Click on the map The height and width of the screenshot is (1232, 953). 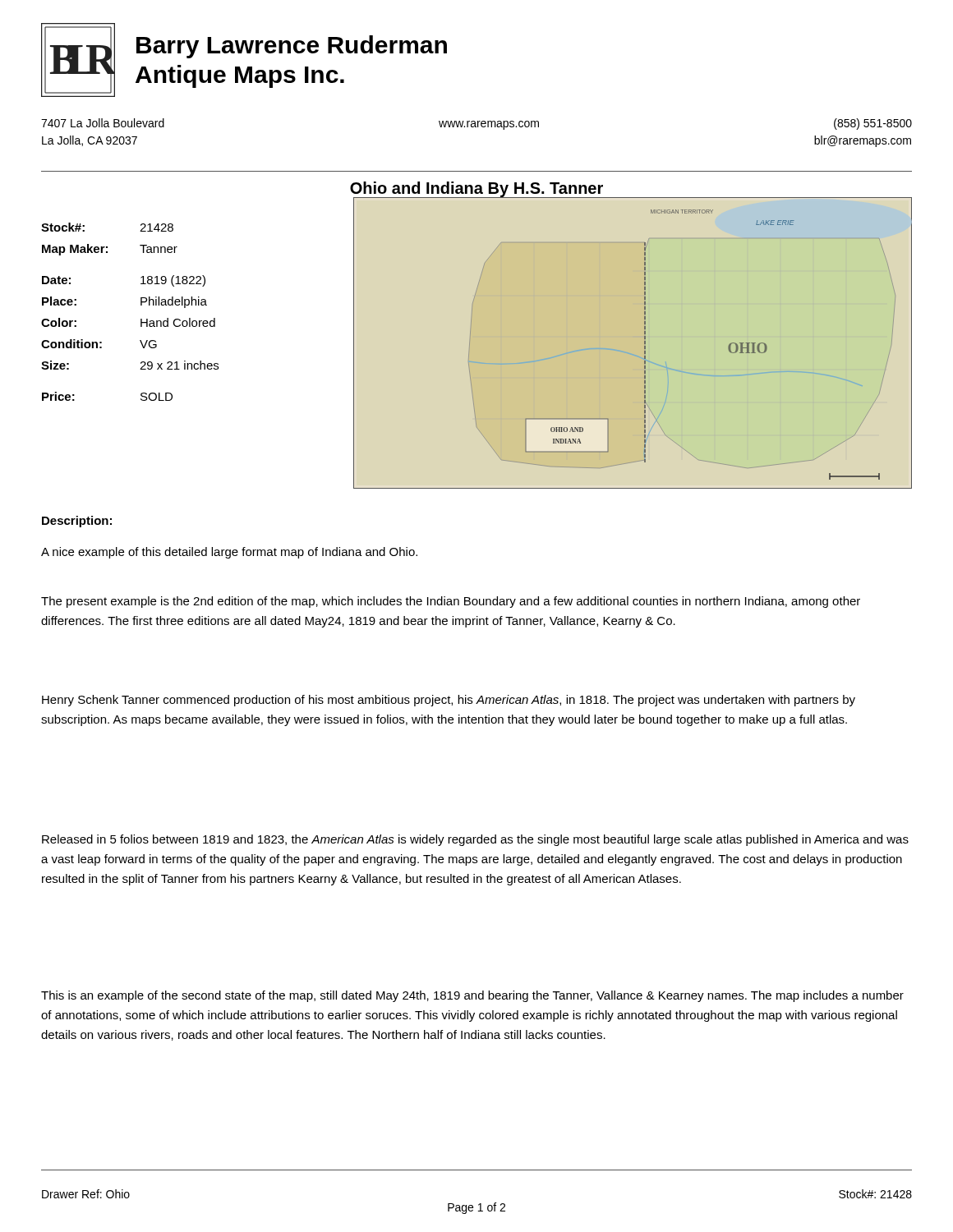click(633, 345)
